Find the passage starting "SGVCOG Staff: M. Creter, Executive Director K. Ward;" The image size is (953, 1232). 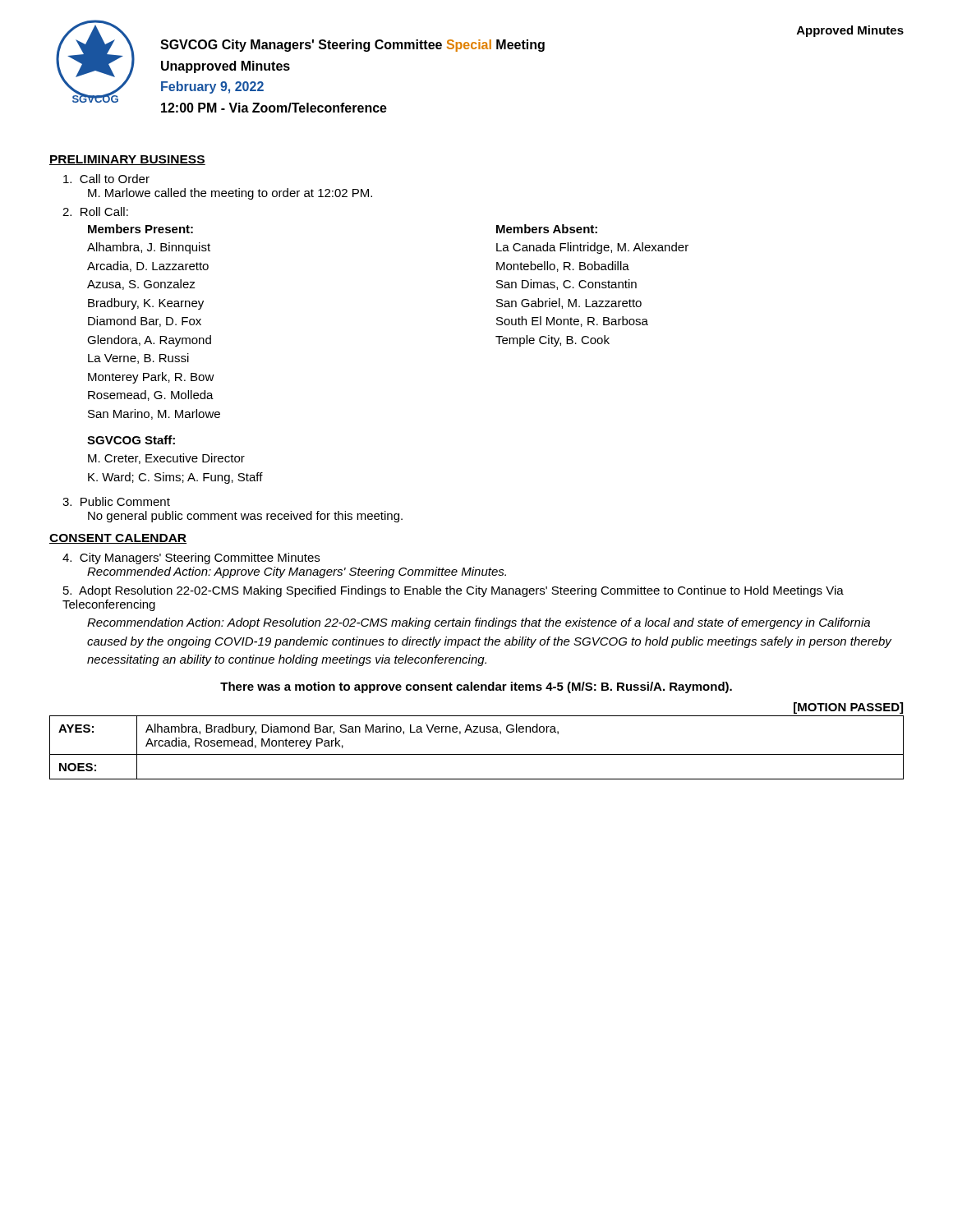(131, 440)
